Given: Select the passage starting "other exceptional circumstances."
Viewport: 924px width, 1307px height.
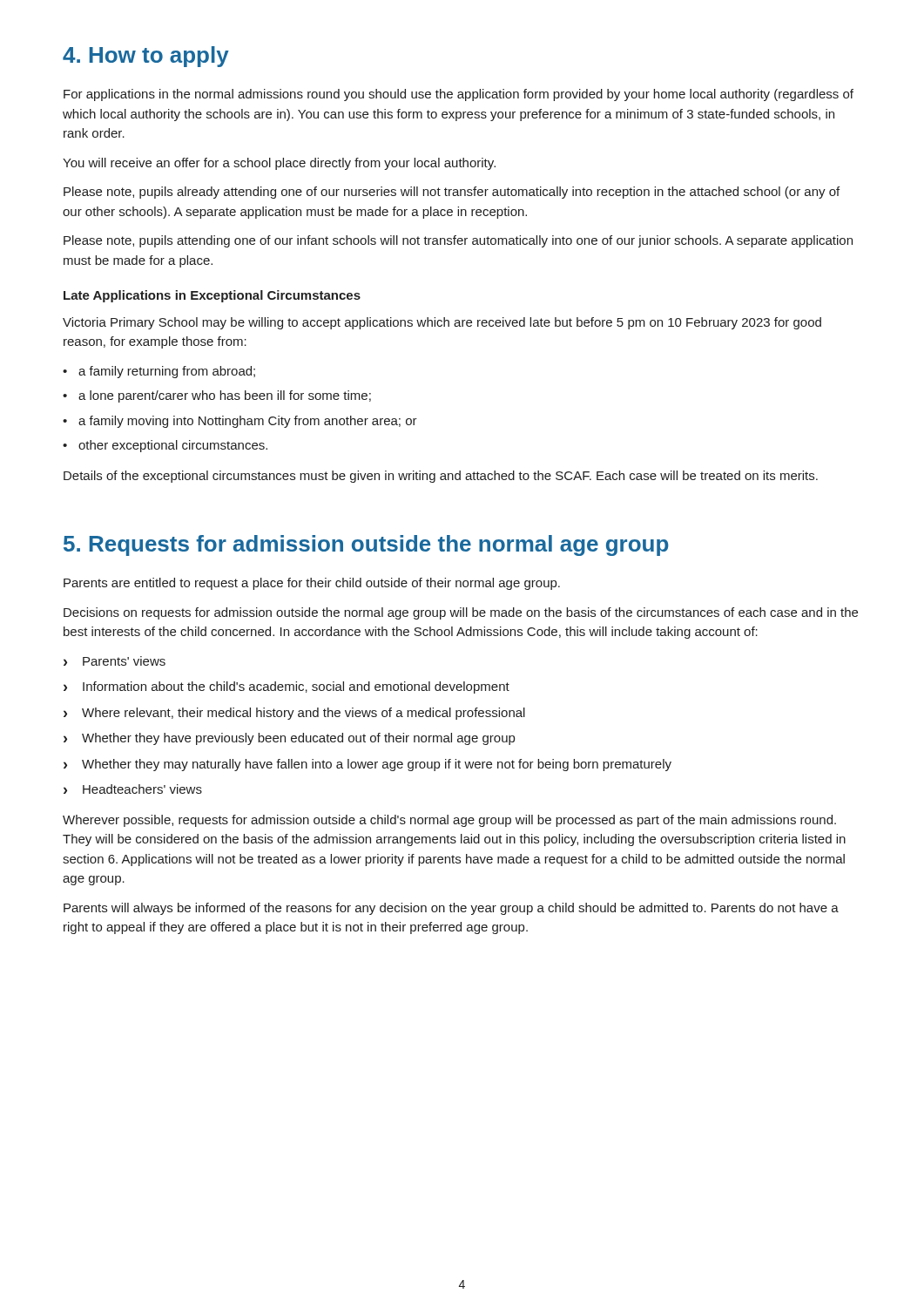Looking at the screenshot, I should pos(173,445).
